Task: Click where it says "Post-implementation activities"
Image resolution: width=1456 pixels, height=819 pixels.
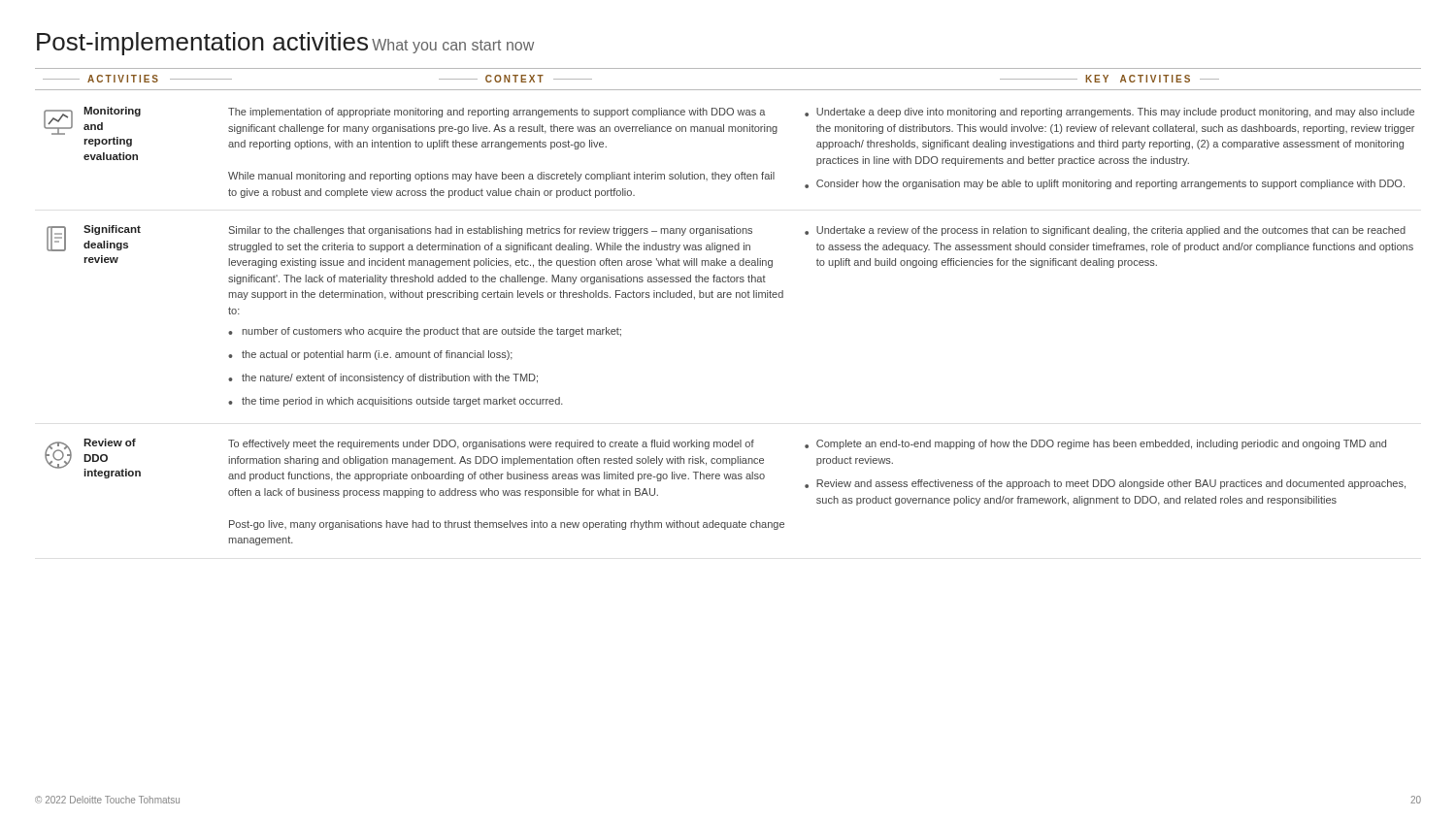Action: point(202,42)
